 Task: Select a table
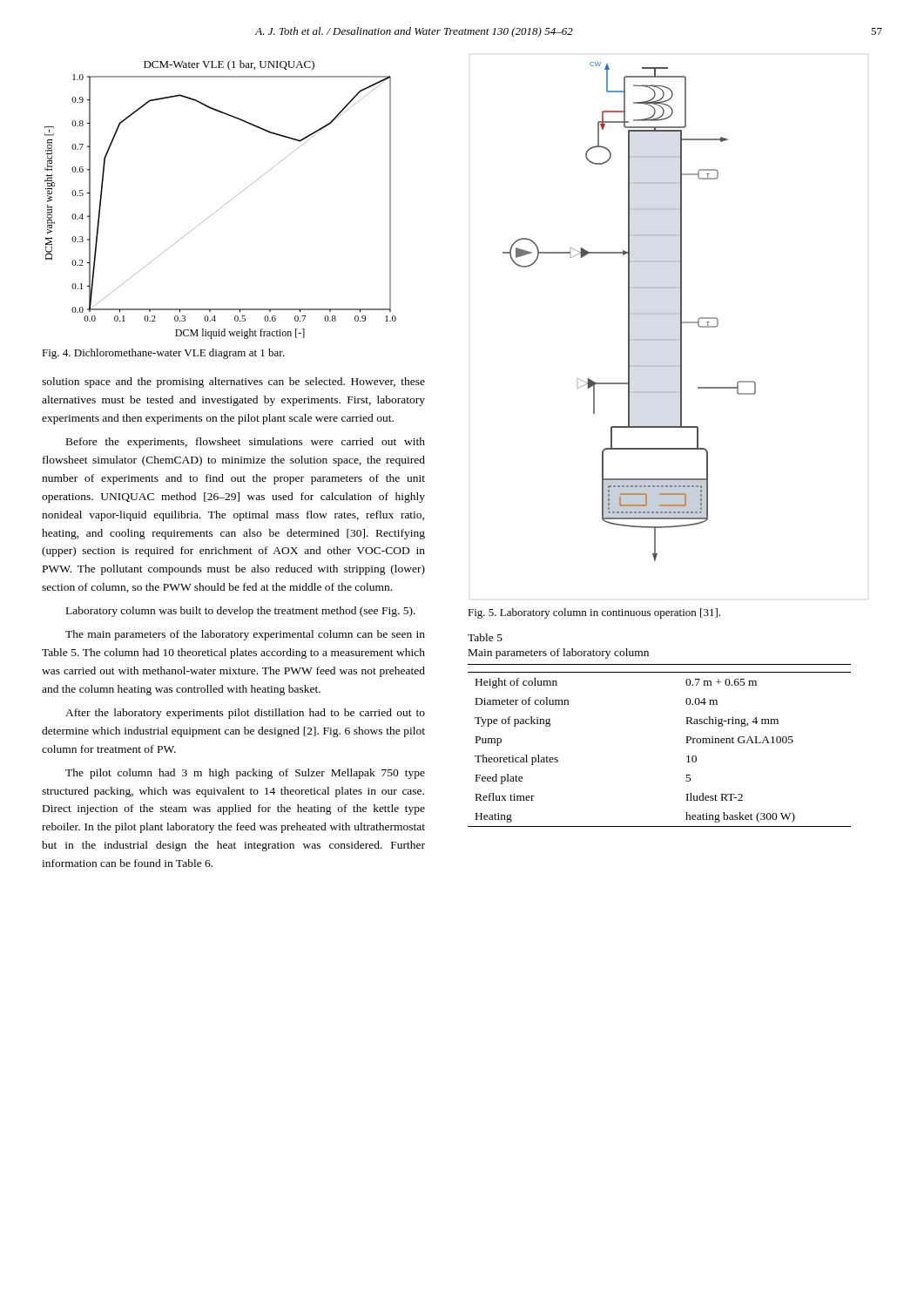pos(659,746)
